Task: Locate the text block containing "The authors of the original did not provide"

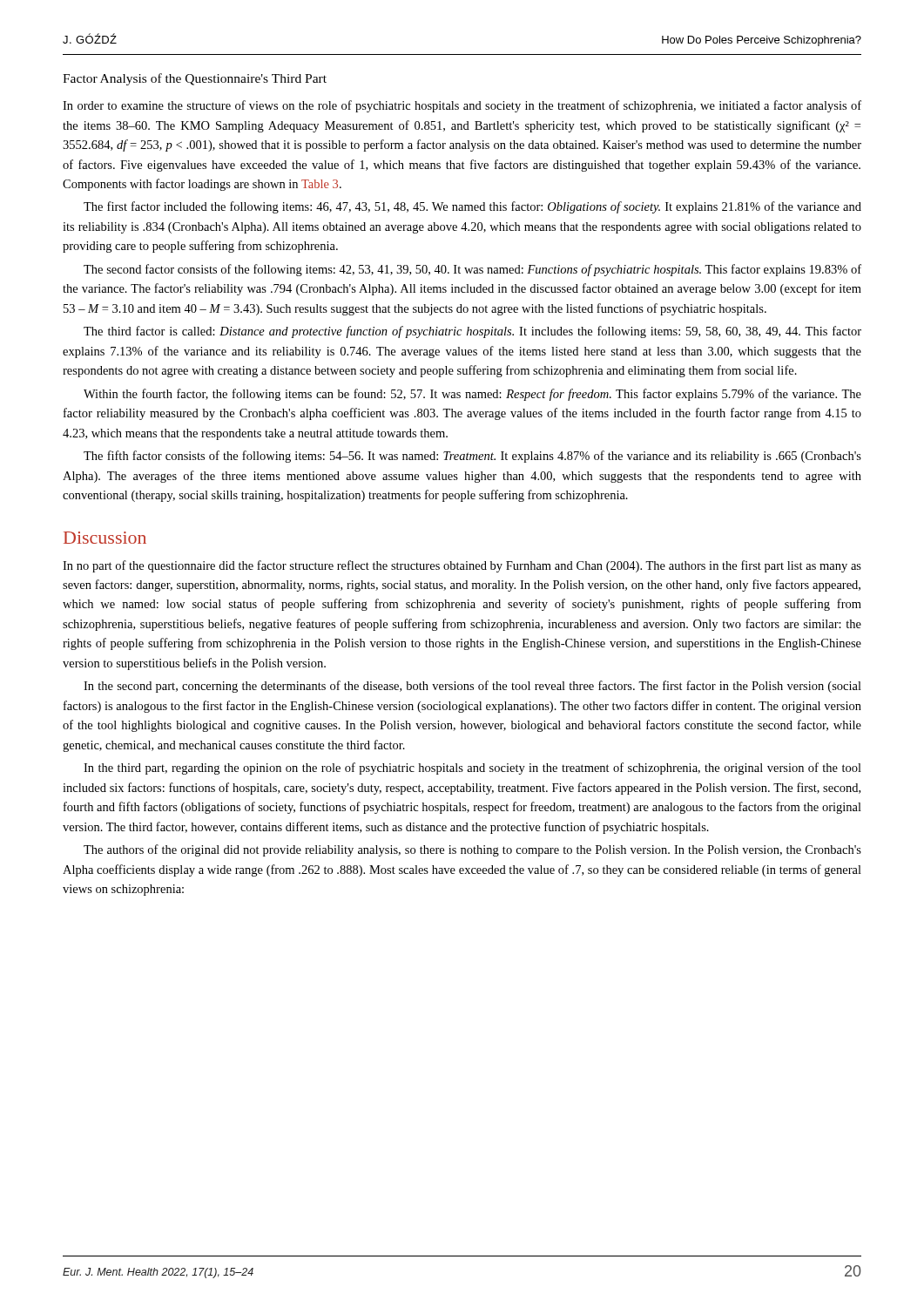Action: [462, 869]
